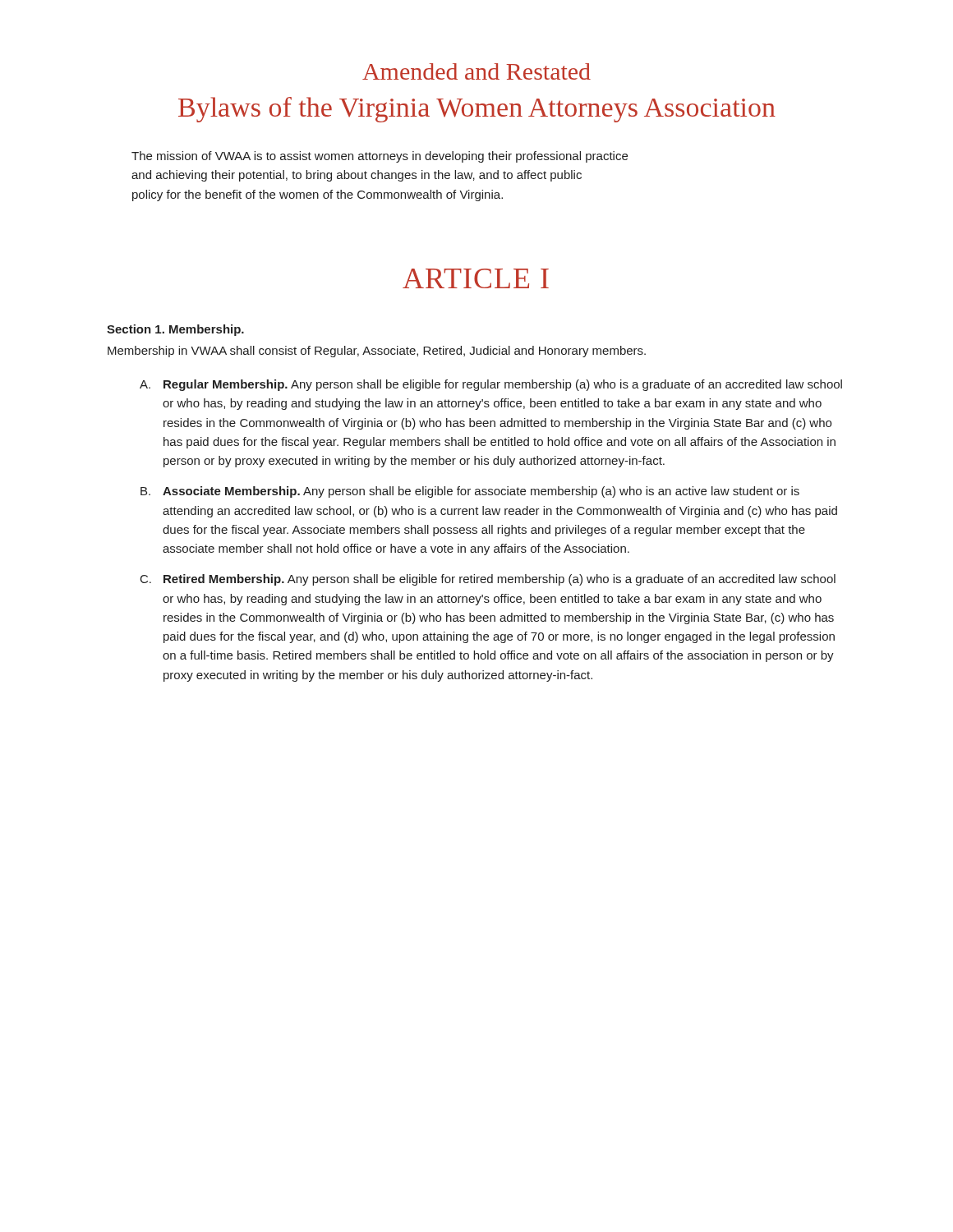This screenshot has height=1232, width=953.
Task: Find the block on this page that starts "A. Regular Membership. Any"
Action: [x=493, y=422]
